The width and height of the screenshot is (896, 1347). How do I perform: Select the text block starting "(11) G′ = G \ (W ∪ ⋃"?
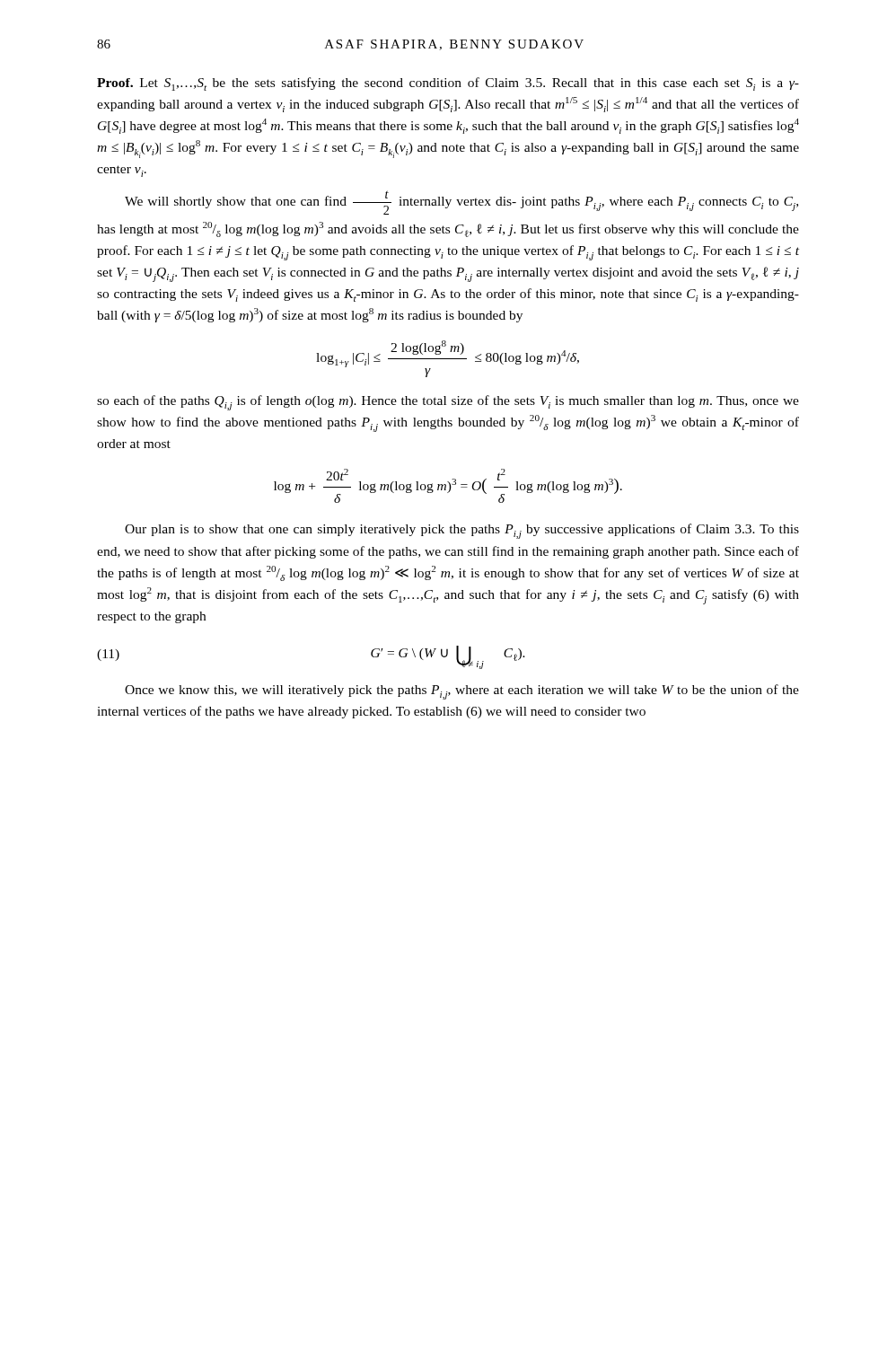pos(99,657)
